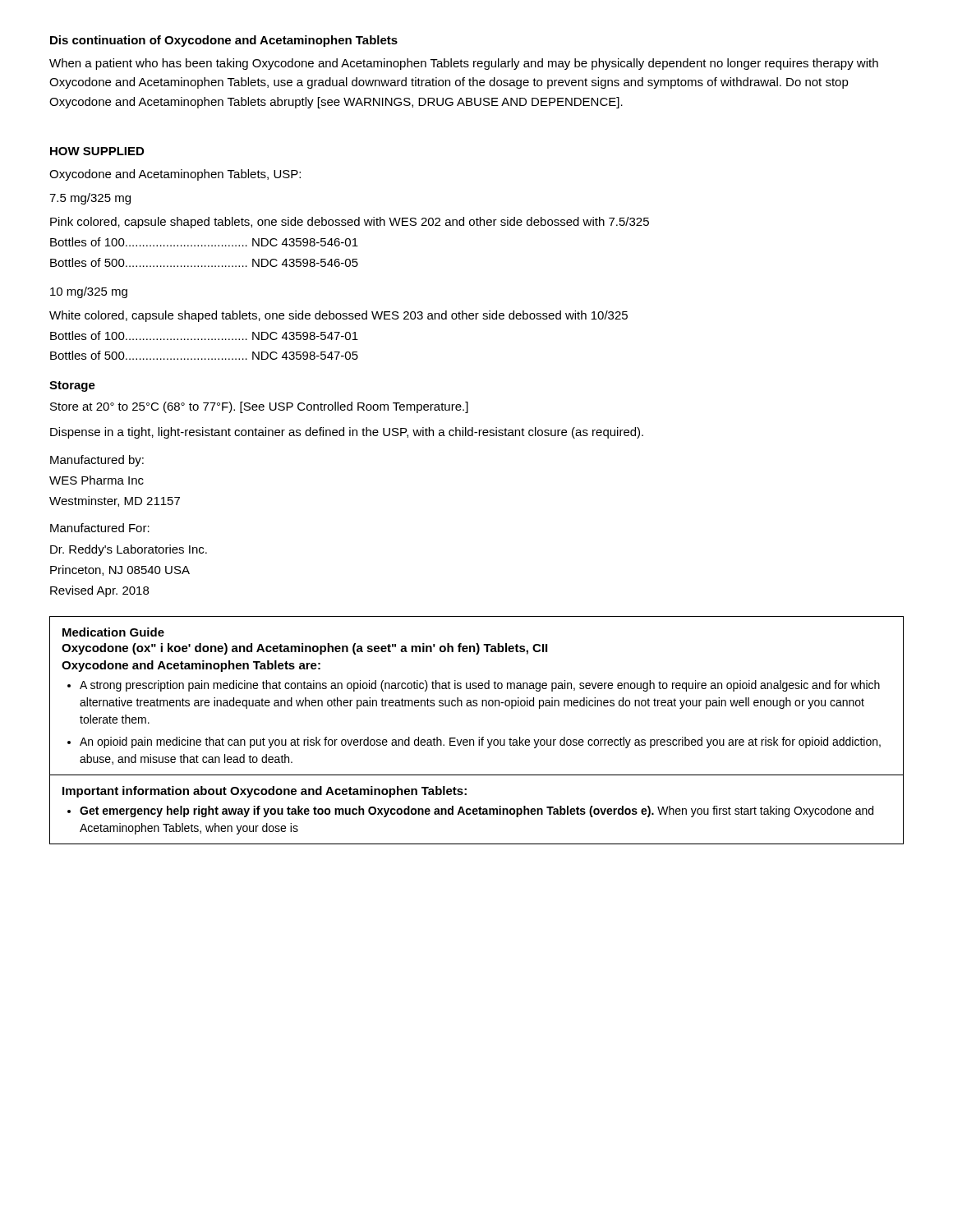The width and height of the screenshot is (953, 1232).
Task: Click on the text block that reads "Pink colored, capsule shaped"
Action: coord(349,242)
